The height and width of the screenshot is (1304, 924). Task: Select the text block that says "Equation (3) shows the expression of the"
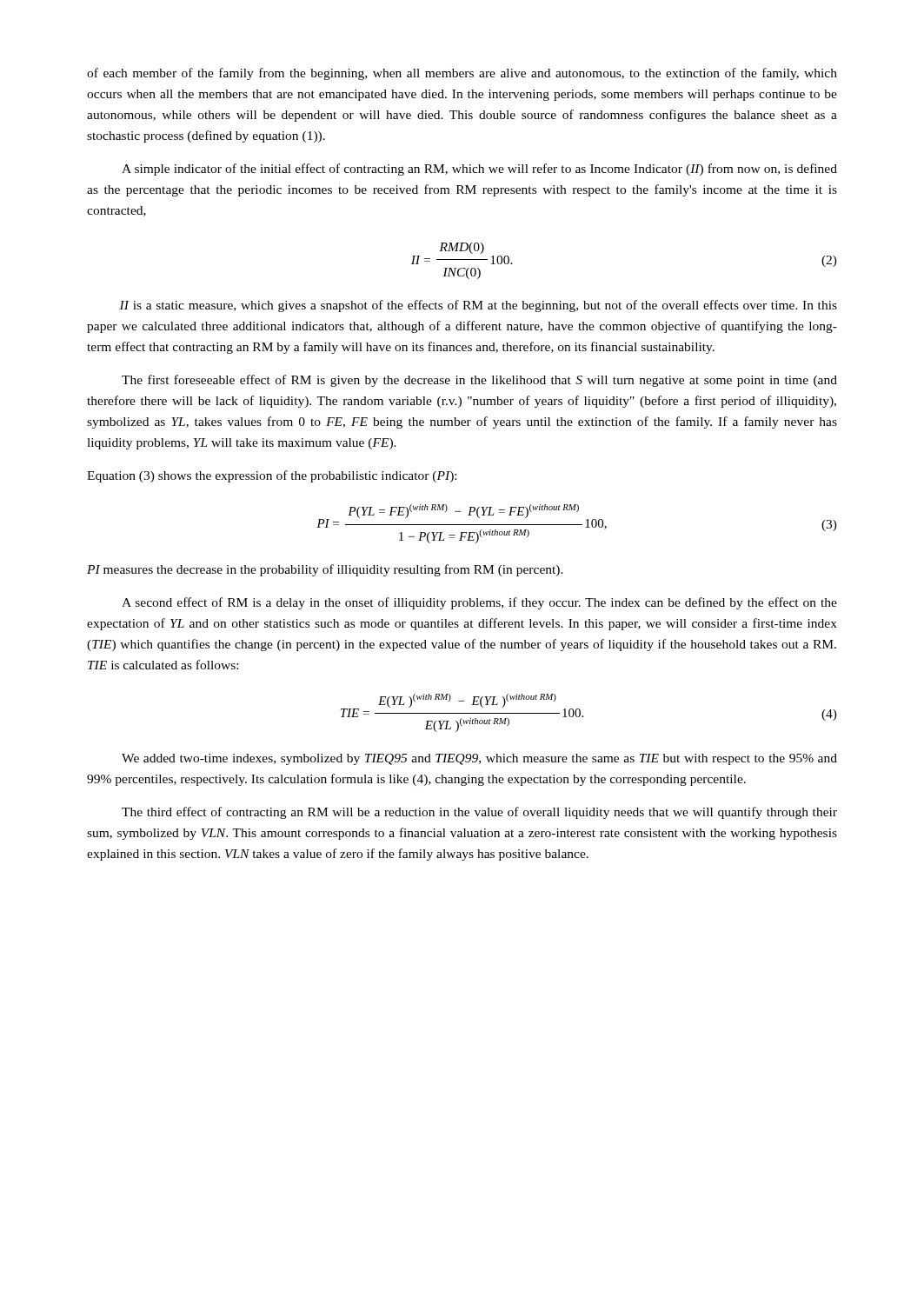[x=272, y=475]
